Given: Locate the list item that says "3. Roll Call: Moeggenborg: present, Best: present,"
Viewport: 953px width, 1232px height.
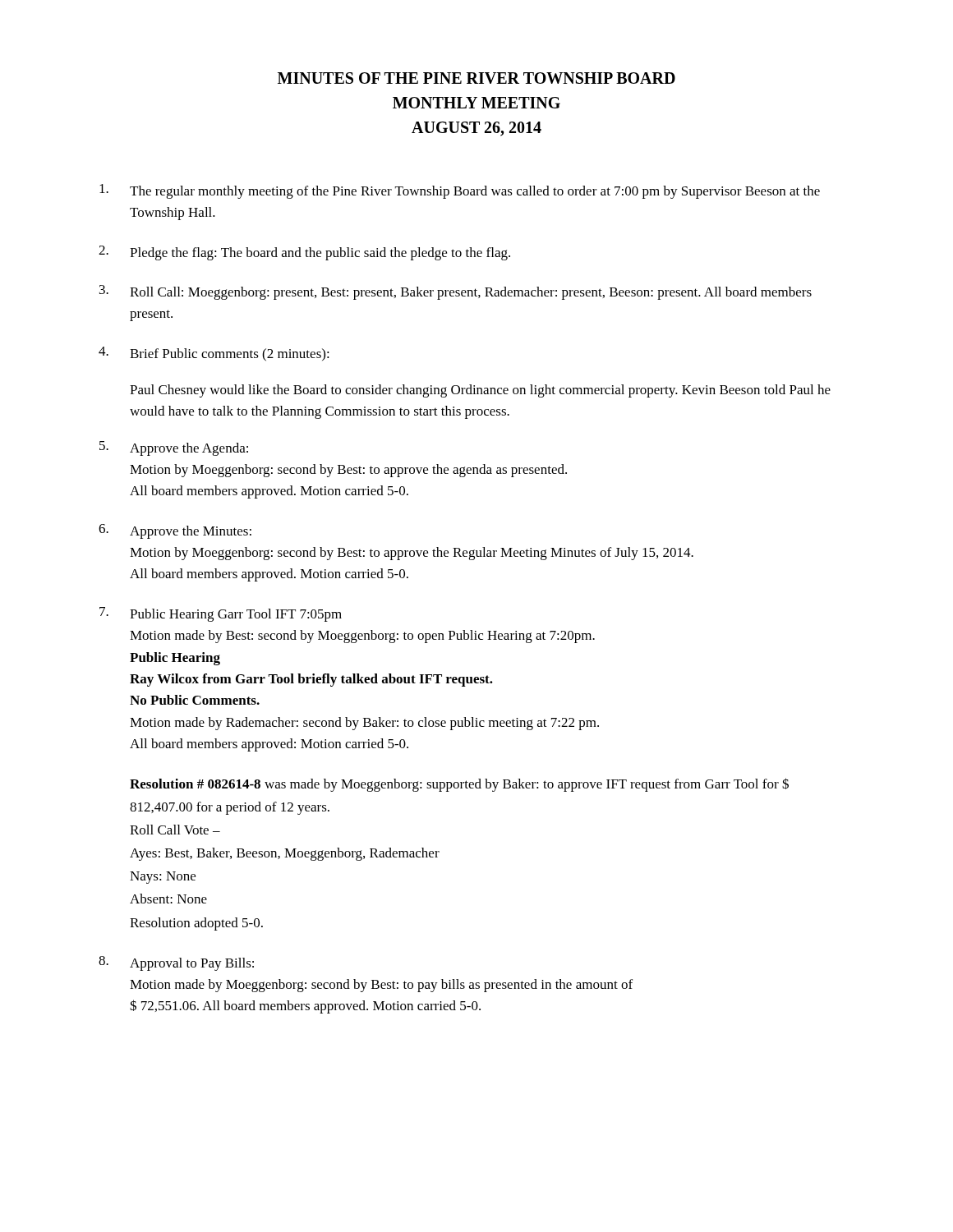Looking at the screenshot, I should coord(476,303).
